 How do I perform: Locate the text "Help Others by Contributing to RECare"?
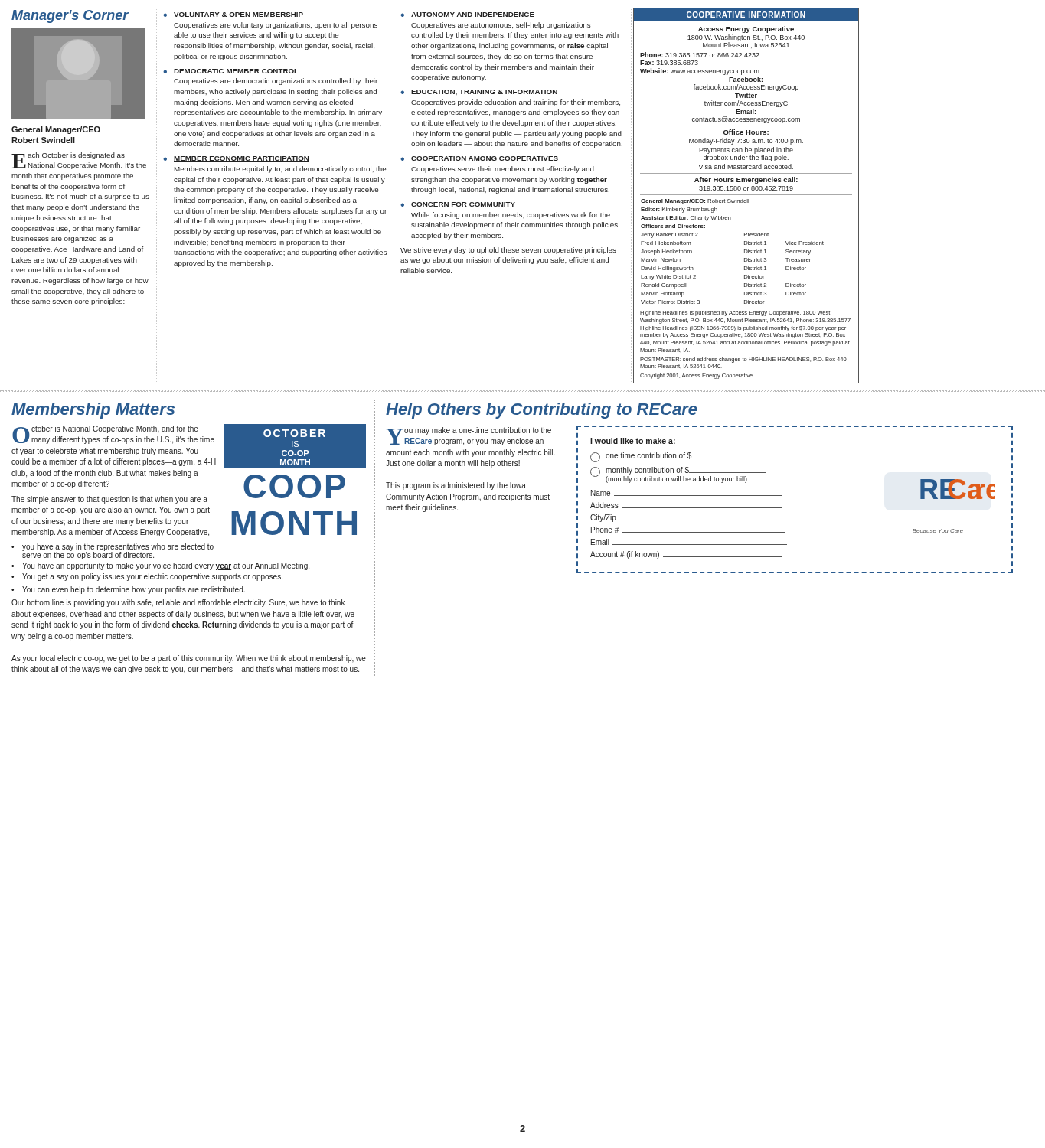point(542,409)
